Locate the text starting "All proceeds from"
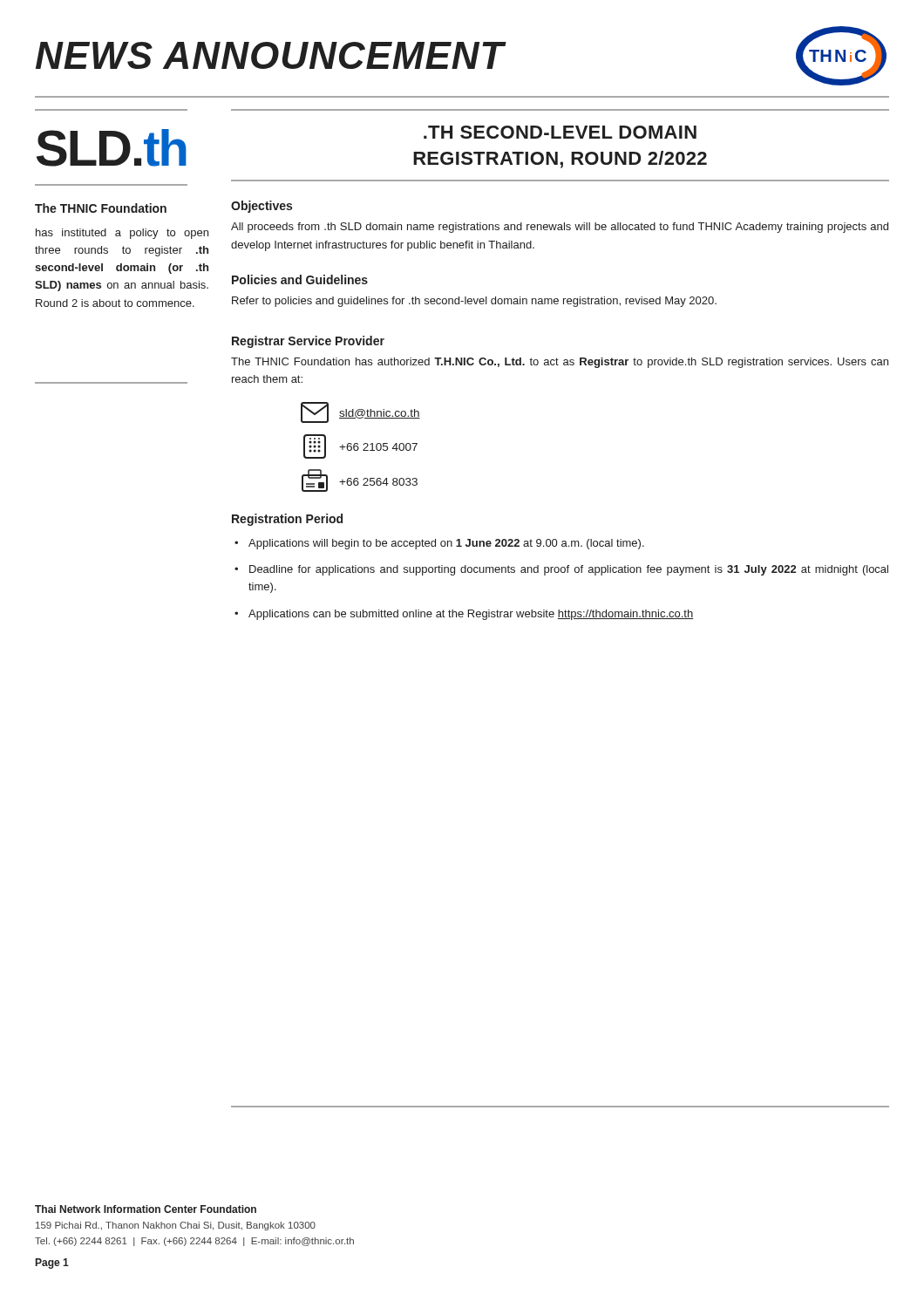This screenshot has width=924, height=1308. point(560,235)
